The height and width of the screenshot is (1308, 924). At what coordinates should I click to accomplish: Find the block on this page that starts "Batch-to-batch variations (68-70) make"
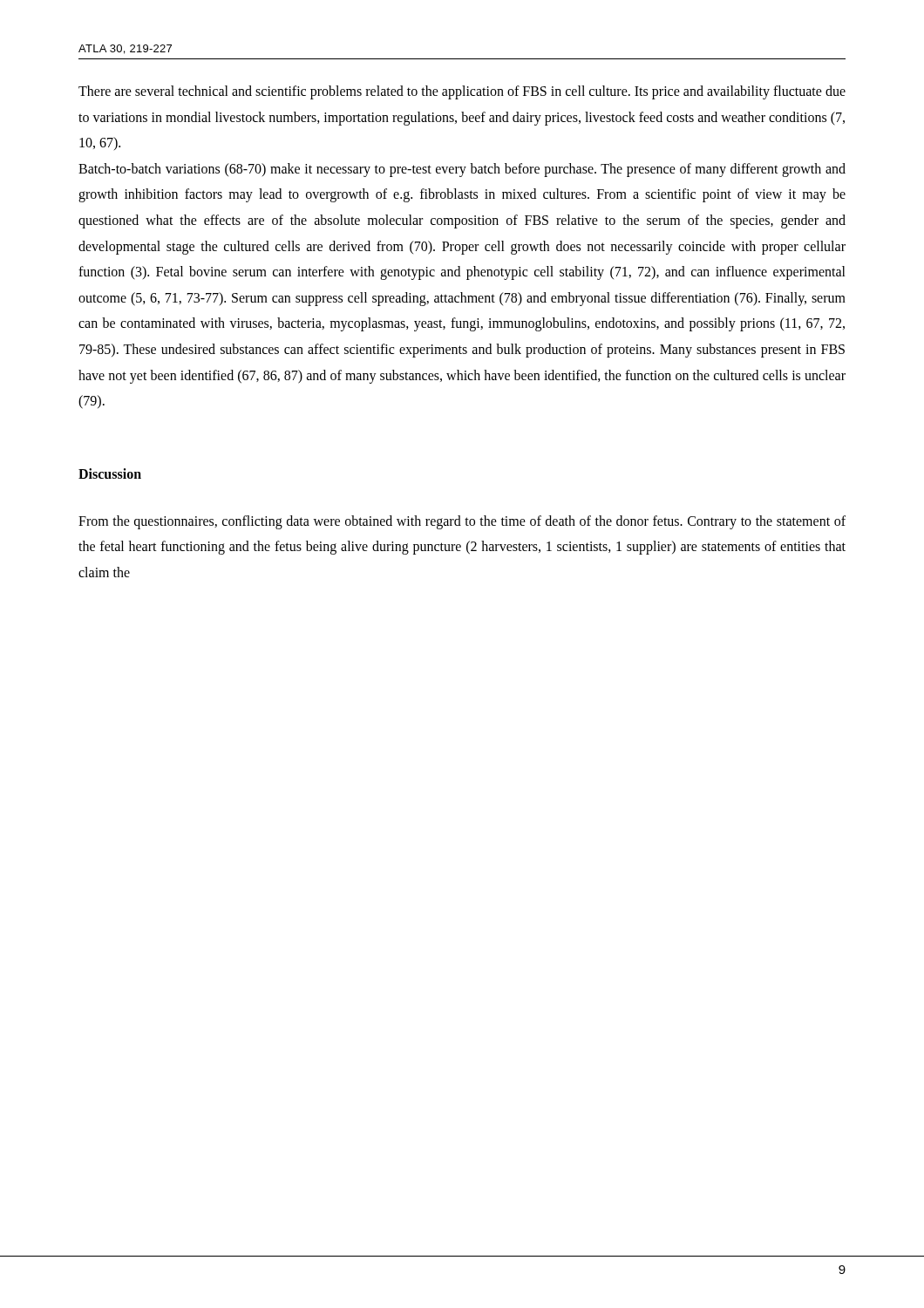(462, 285)
